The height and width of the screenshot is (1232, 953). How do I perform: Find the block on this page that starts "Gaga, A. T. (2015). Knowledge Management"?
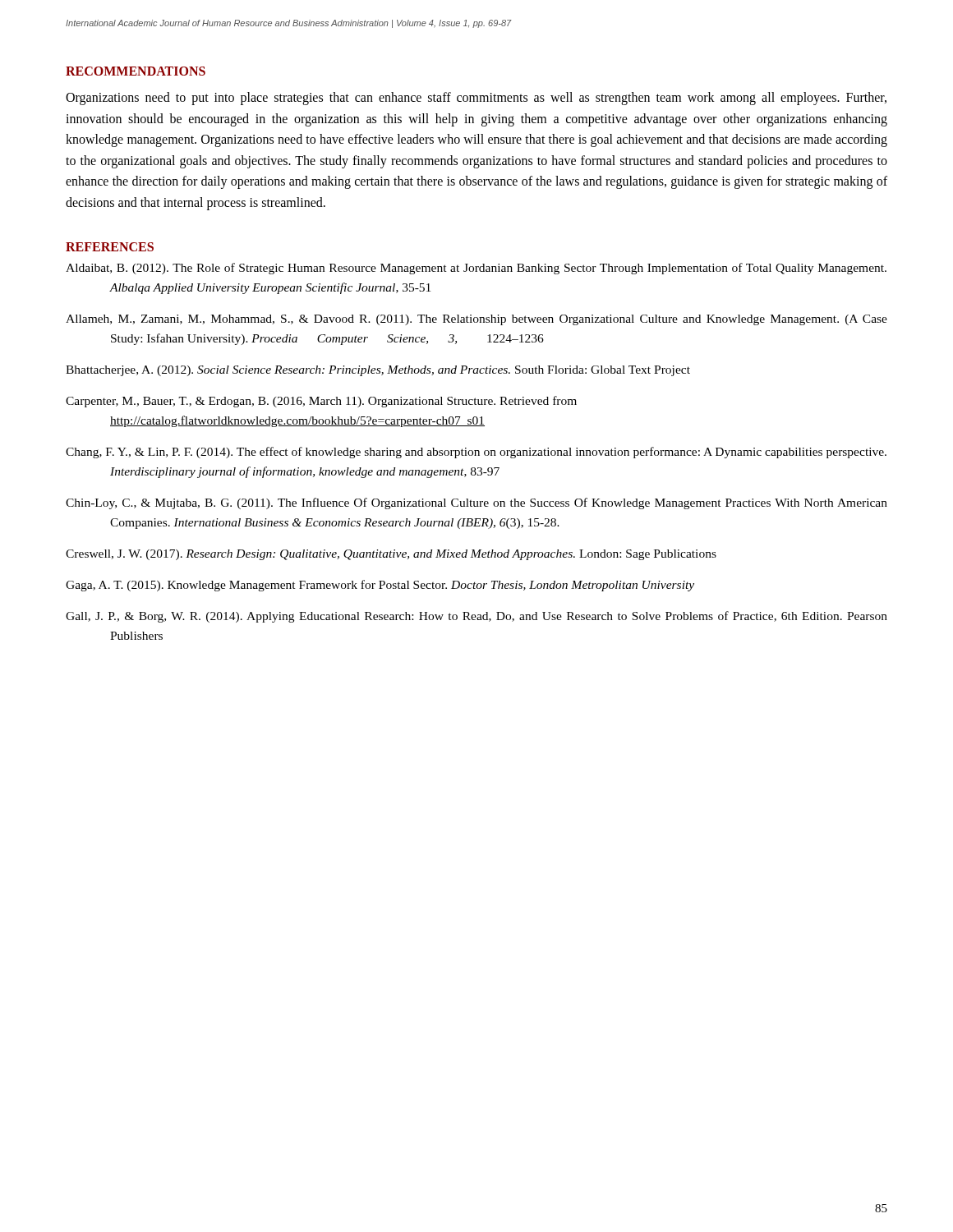380,584
